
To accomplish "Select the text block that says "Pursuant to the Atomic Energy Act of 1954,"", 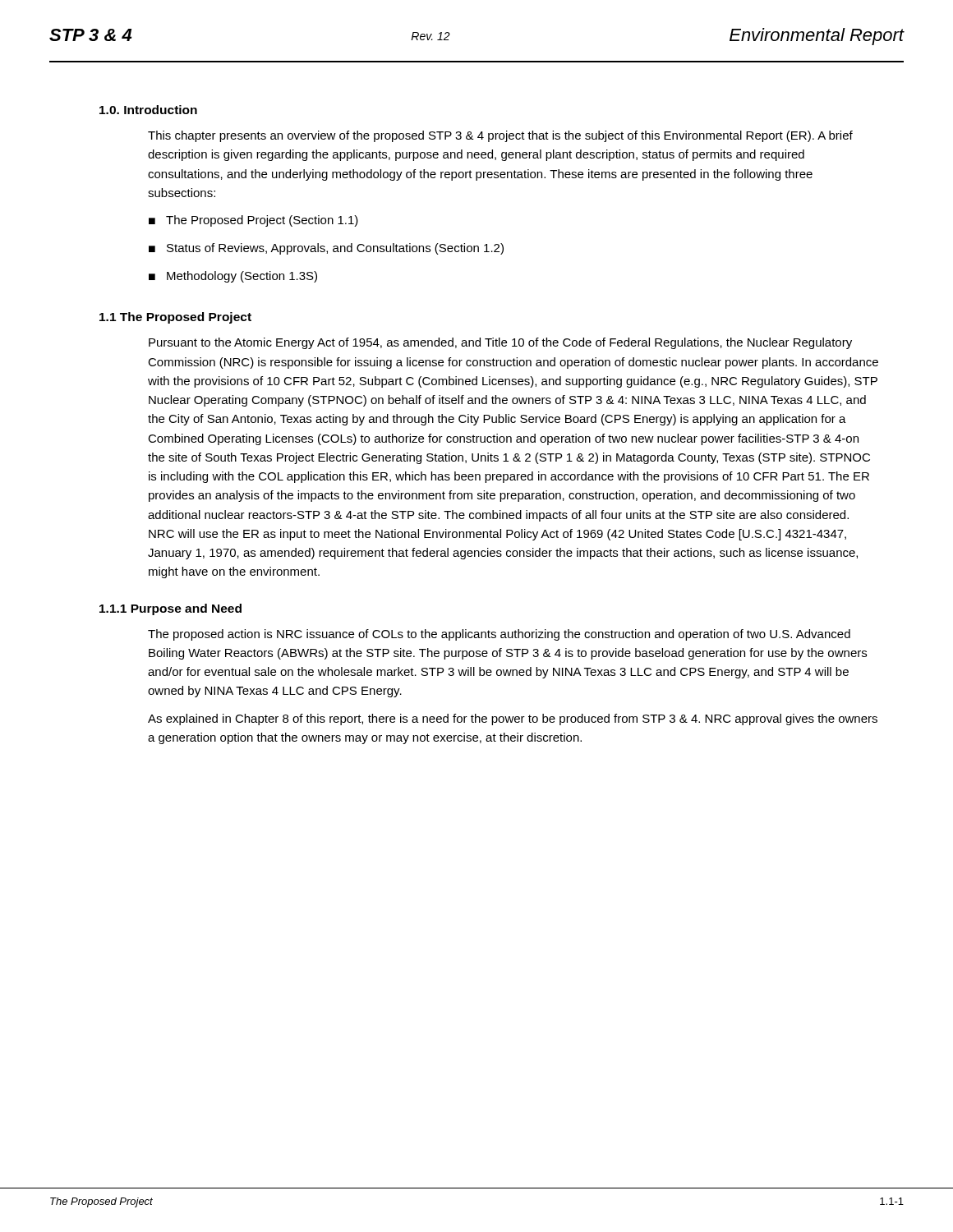I will (x=513, y=457).
